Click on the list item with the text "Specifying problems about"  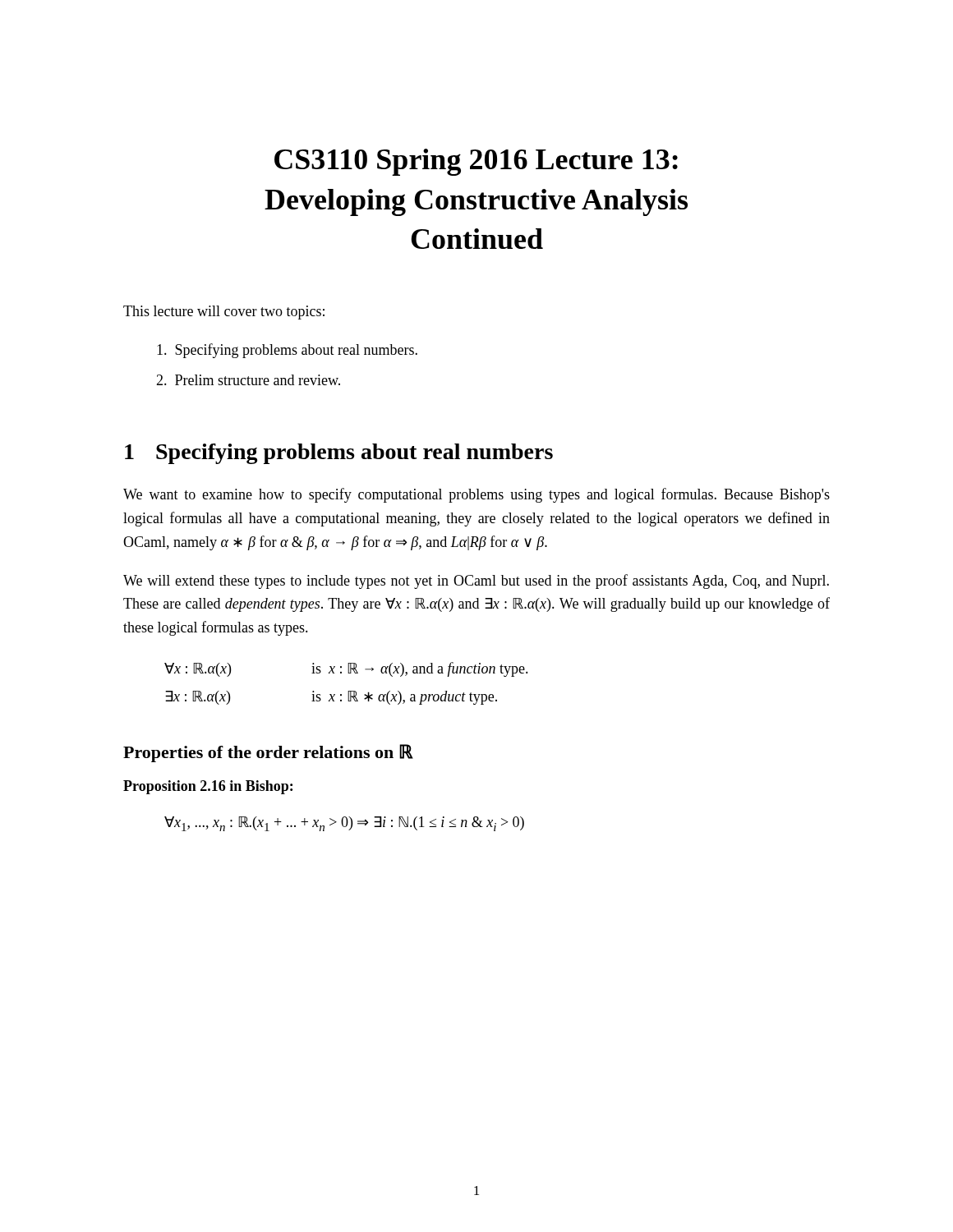(x=287, y=351)
